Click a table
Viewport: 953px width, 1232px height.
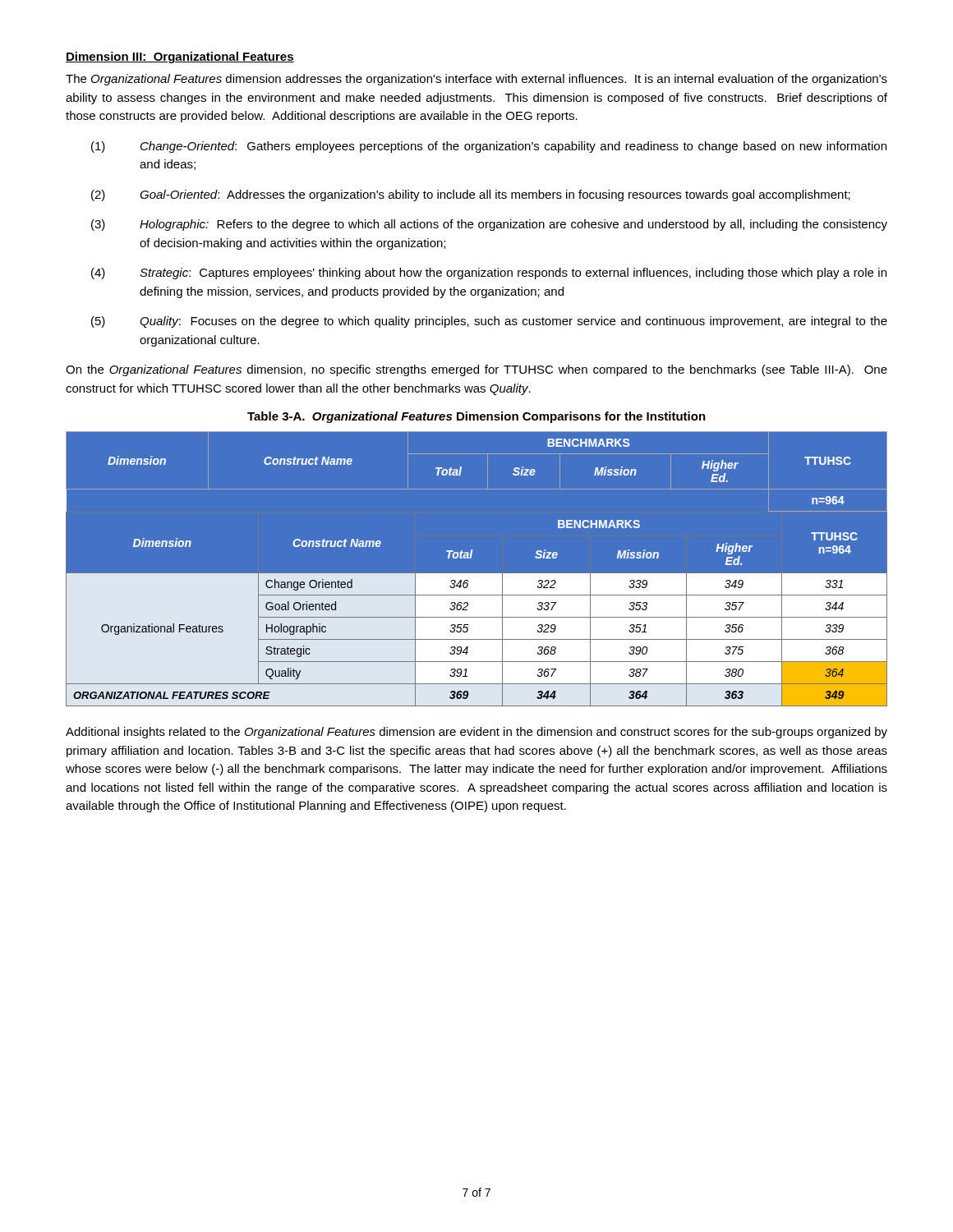476,569
